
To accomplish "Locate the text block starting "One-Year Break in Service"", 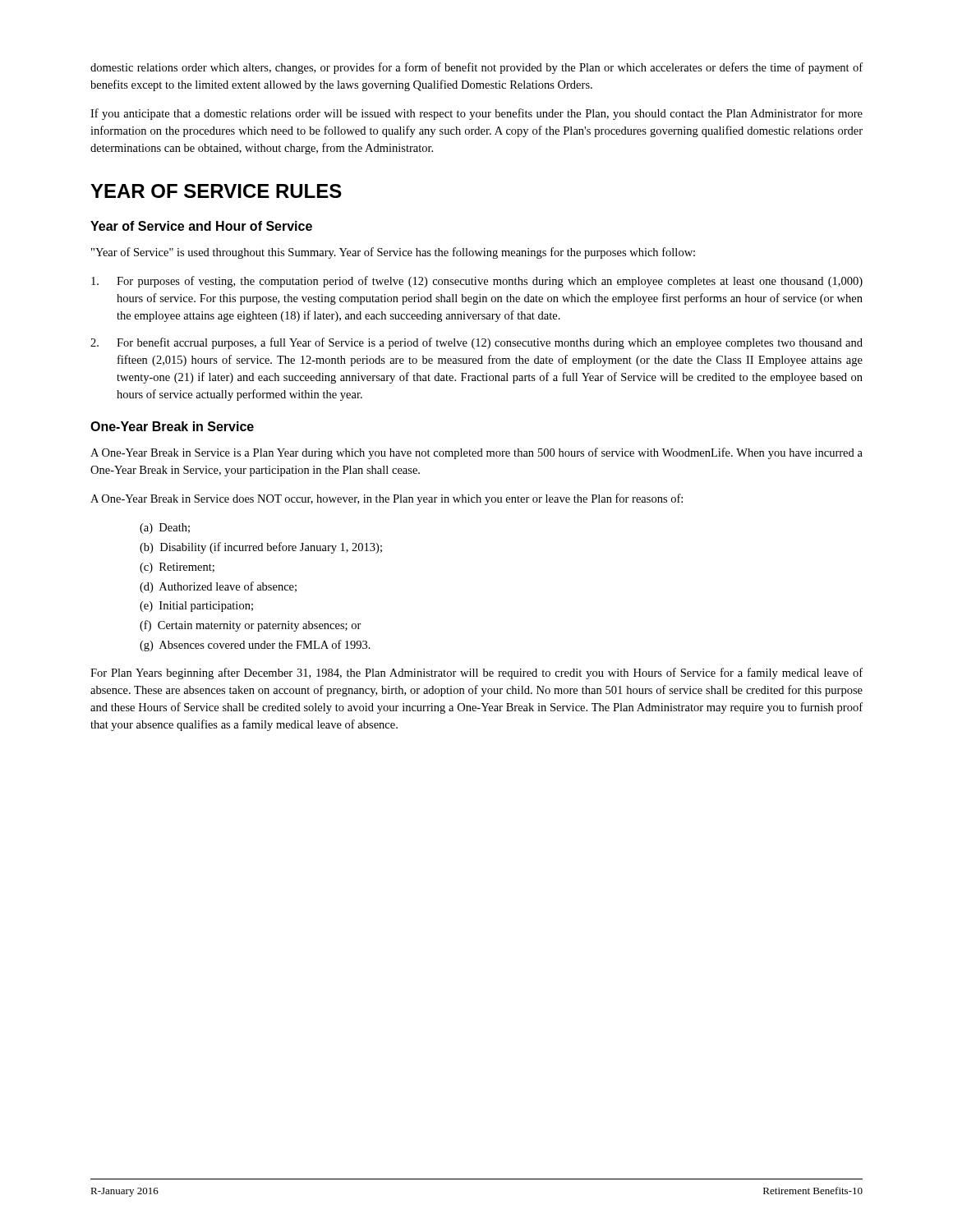I will [172, 427].
